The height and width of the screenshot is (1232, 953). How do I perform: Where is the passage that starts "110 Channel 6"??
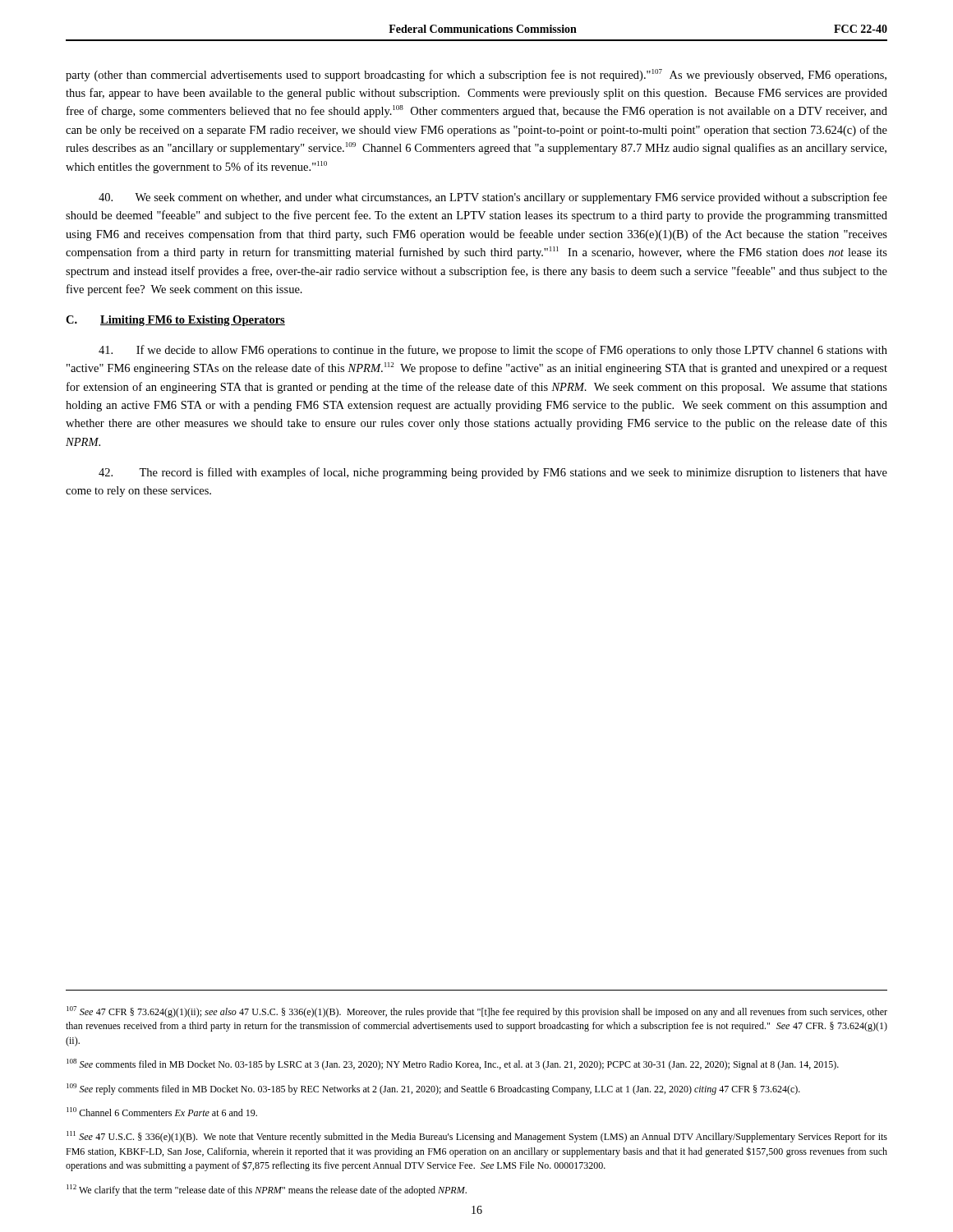(162, 1112)
